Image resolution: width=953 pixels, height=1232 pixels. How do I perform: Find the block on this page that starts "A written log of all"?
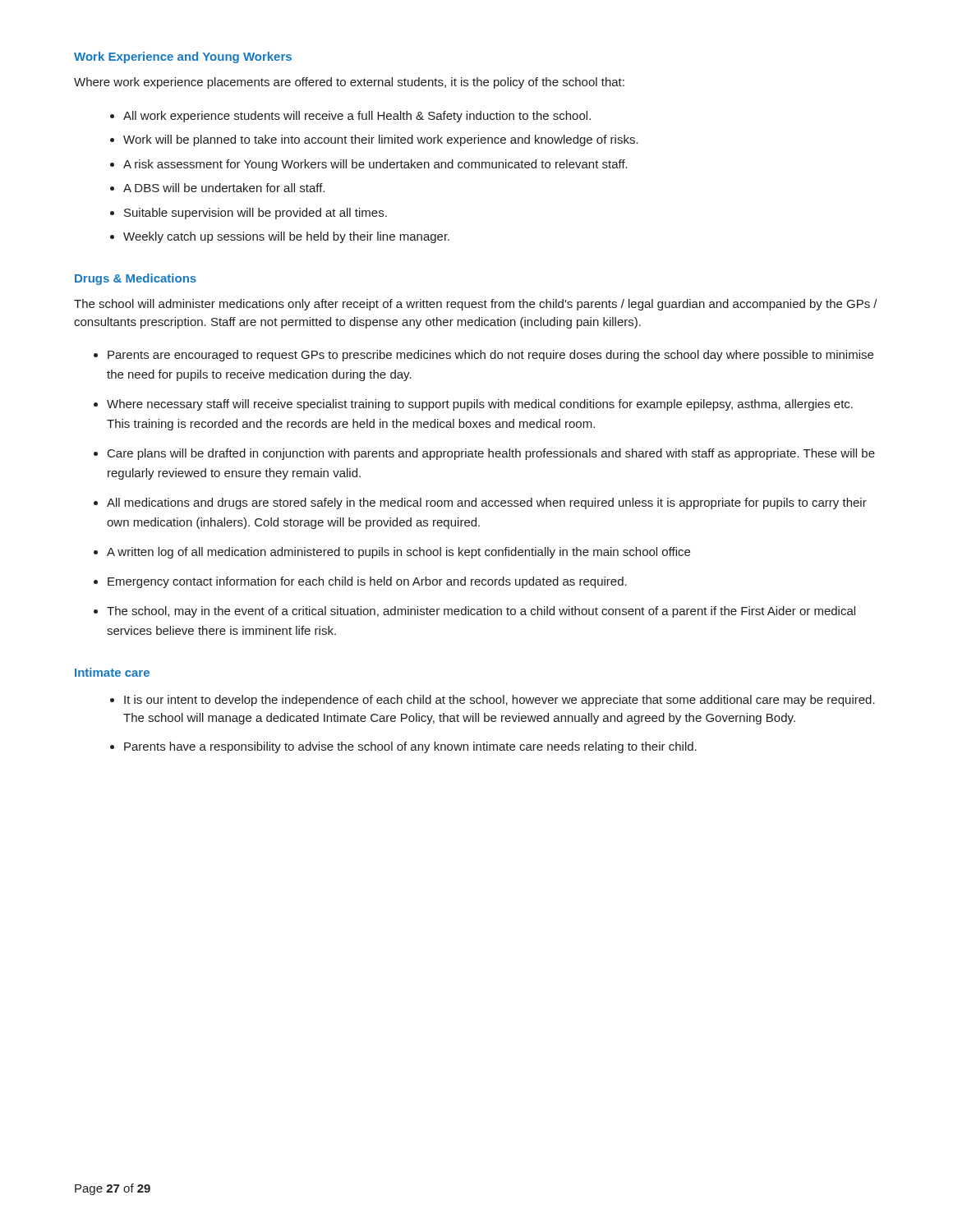click(x=399, y=551)
